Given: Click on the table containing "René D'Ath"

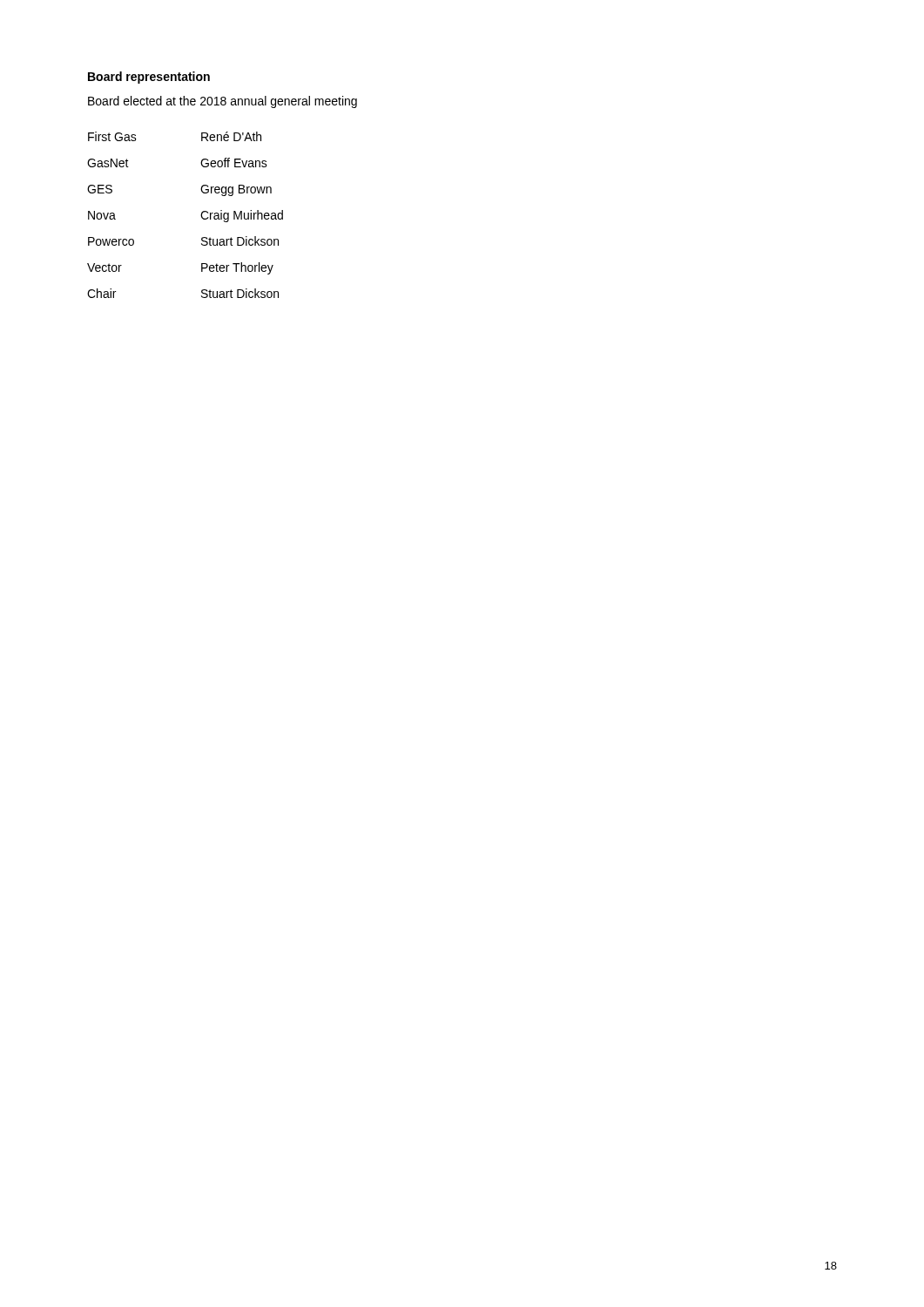Looking at the screenshot, I should pos(462,215).
